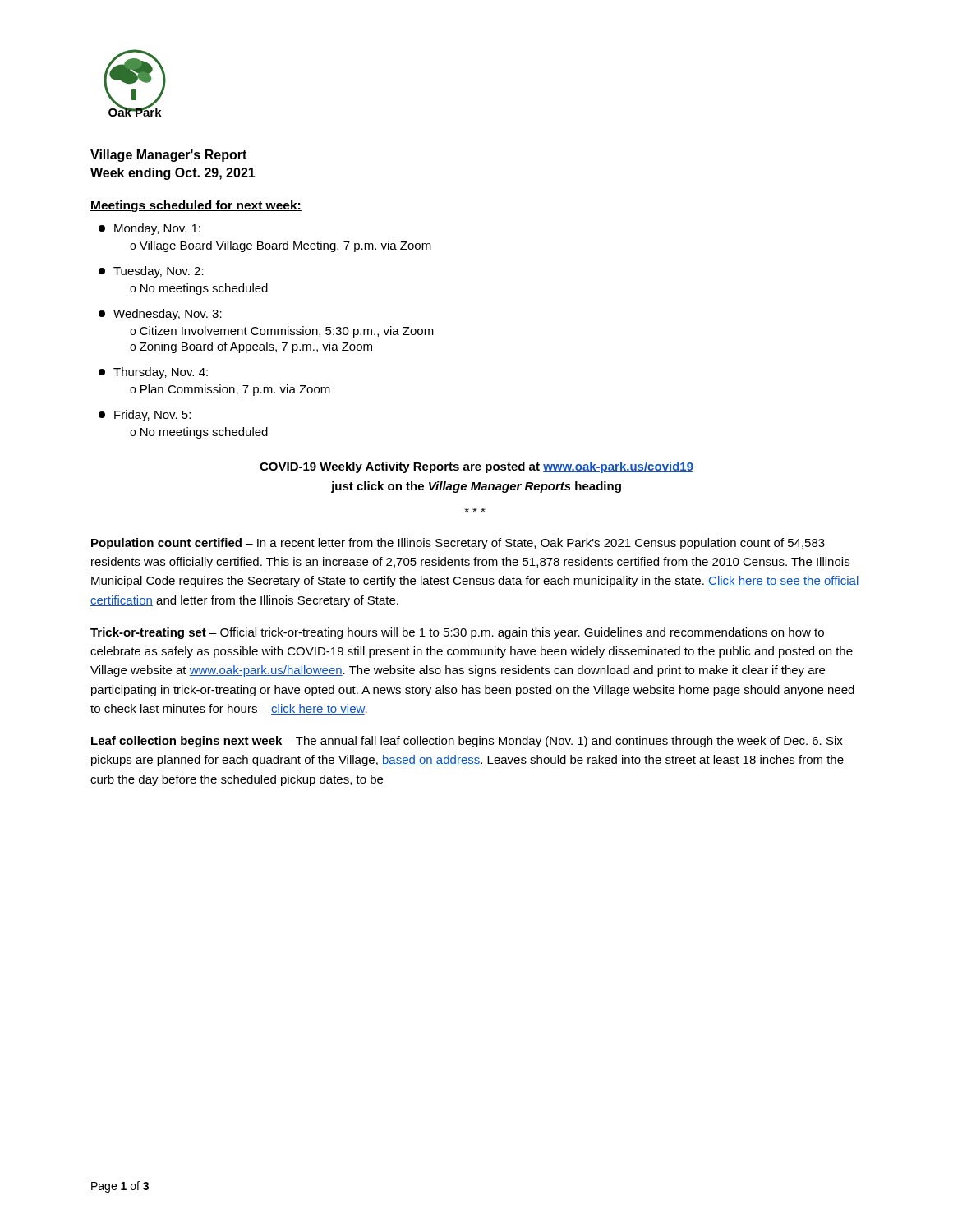Image resolution: width=953 pixels, height=1232 pixels.
Task: Navigate to the passage starting "Leaf collection begins"
Action: (x=467, y=760)
